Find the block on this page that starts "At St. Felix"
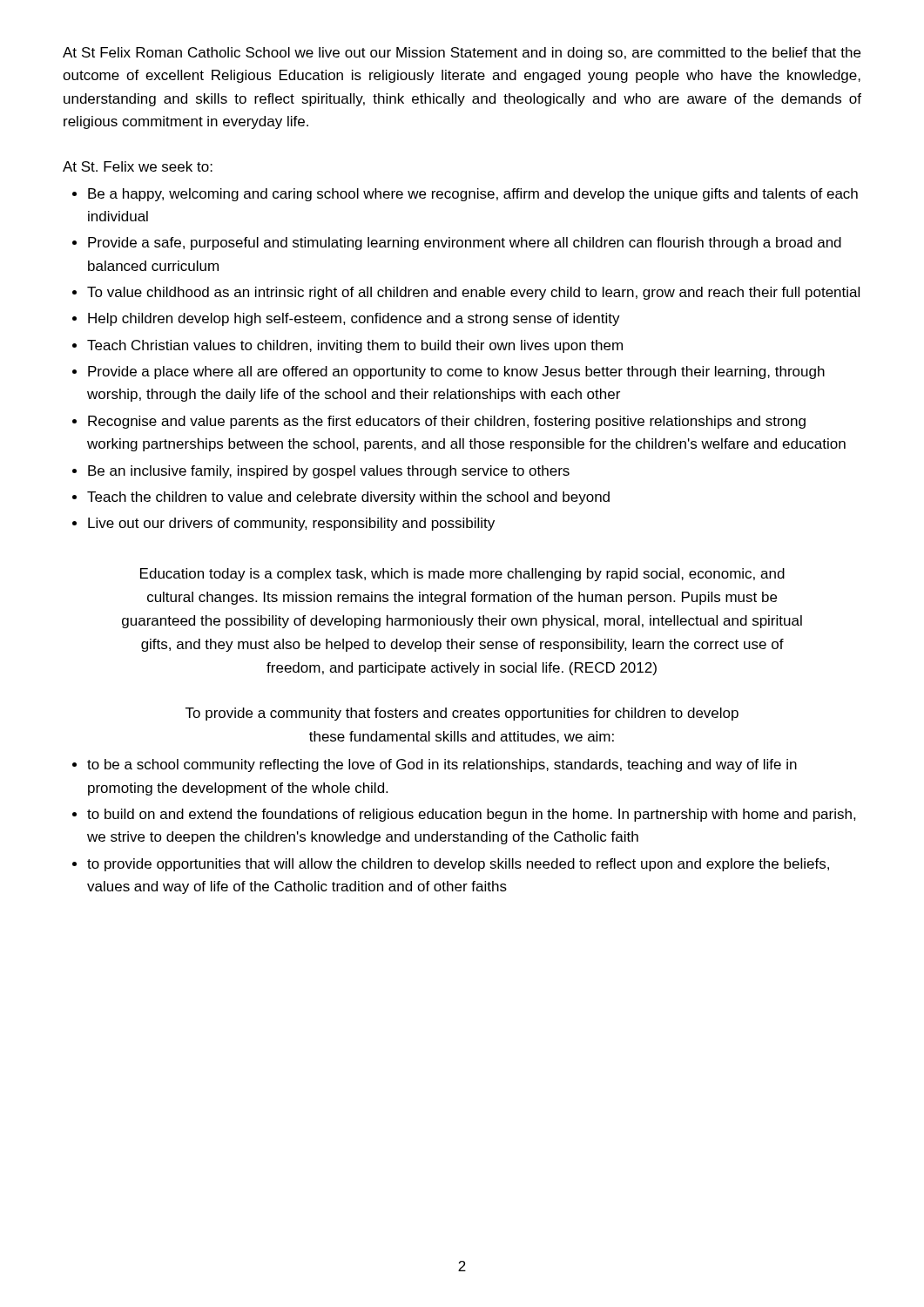Image resolution: width=924 pixels, height=1307 pixels. pos(138,167)
